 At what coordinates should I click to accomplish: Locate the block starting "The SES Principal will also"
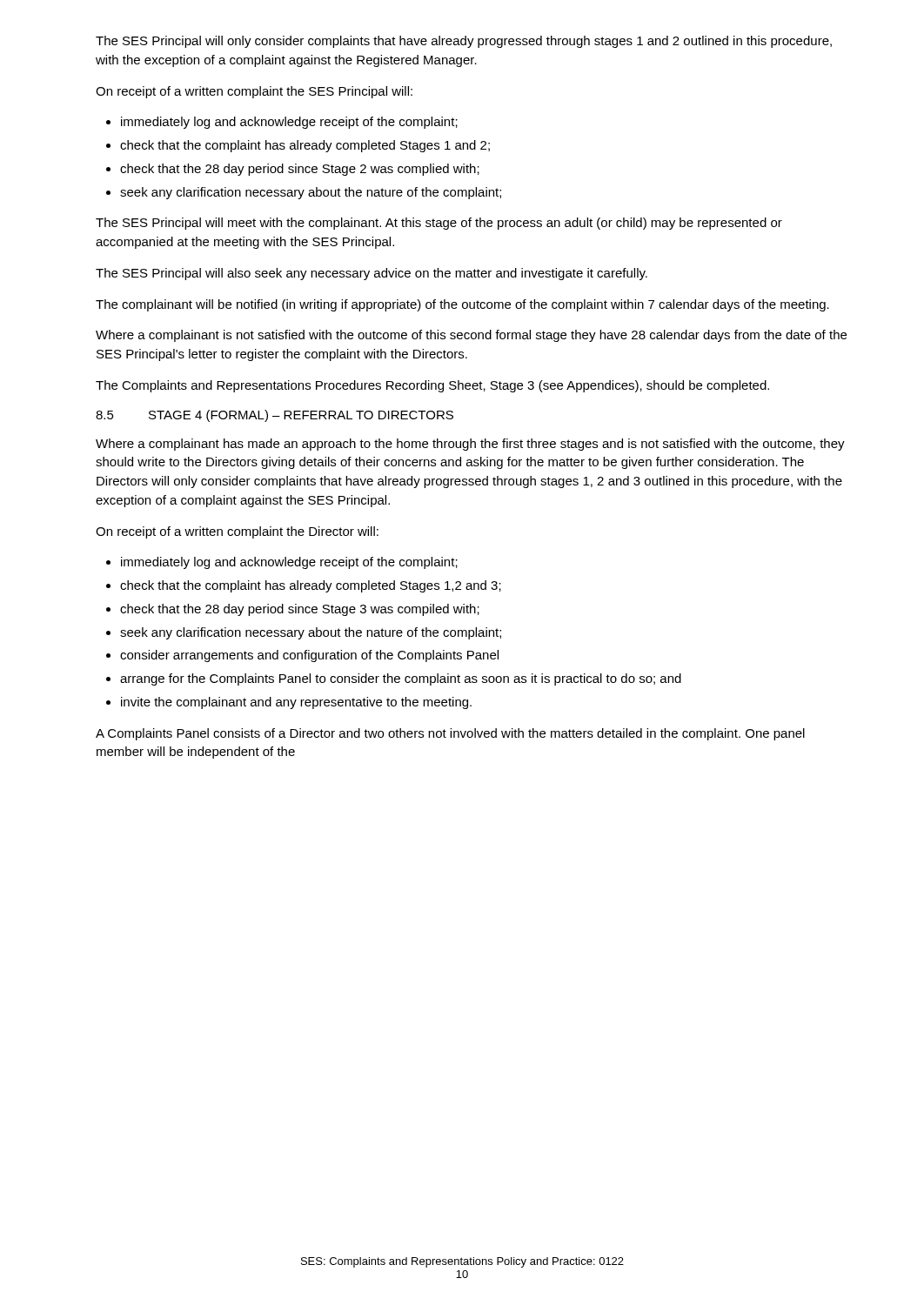coord(475,273)
